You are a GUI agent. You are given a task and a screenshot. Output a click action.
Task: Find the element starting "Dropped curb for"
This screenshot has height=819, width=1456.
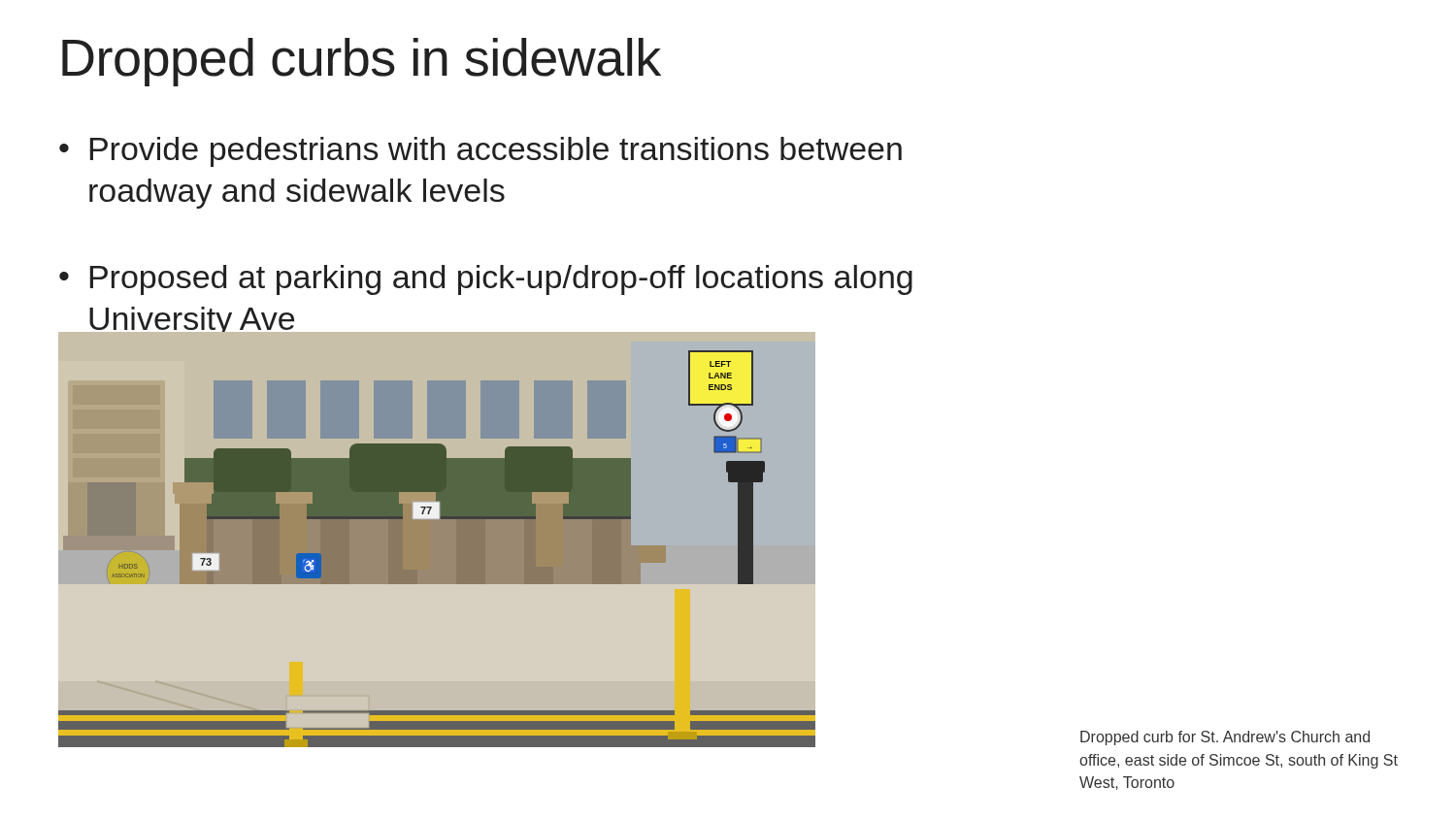click(x=1238, y=760)
